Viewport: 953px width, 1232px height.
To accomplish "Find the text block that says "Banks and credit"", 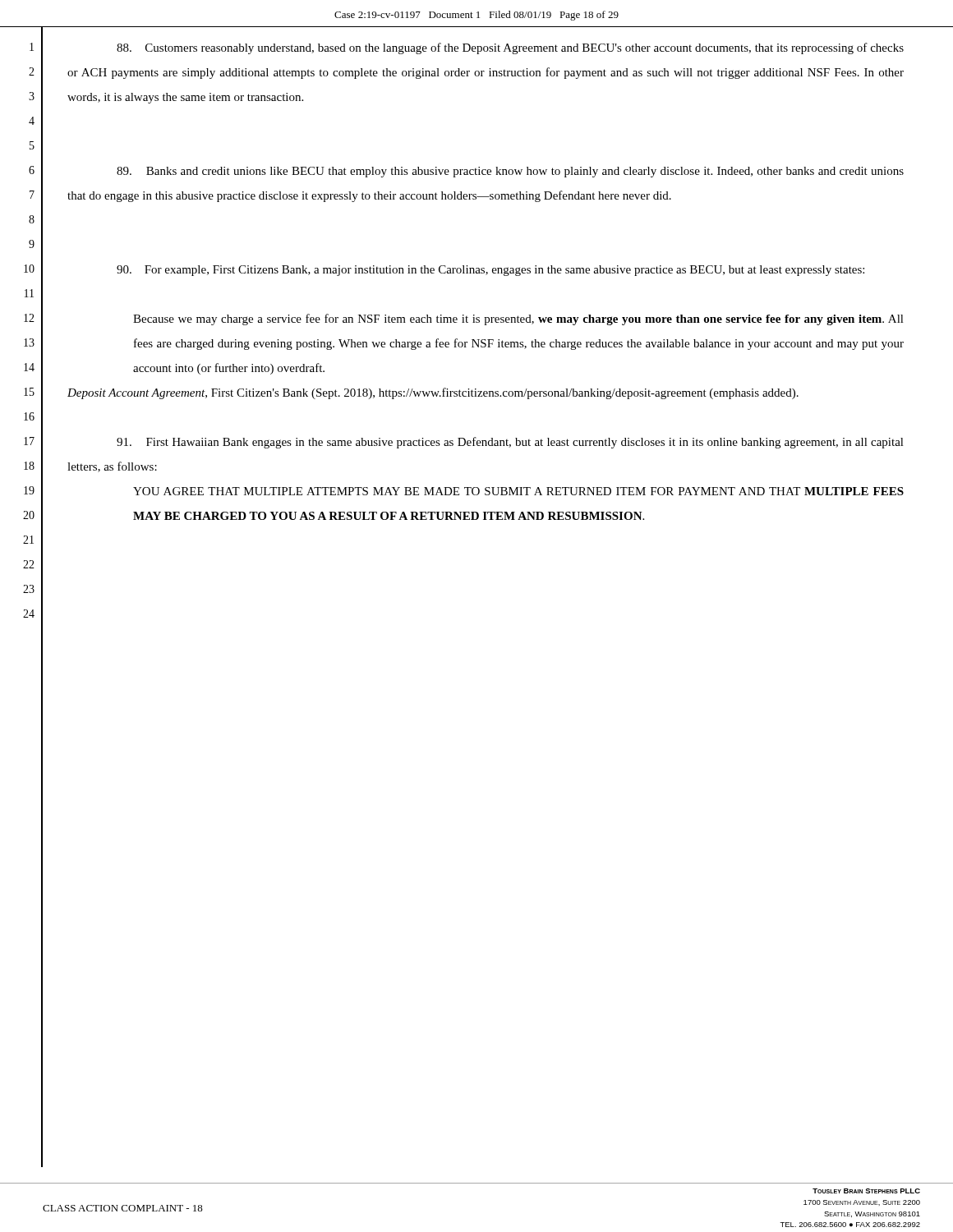I will 486,183.
